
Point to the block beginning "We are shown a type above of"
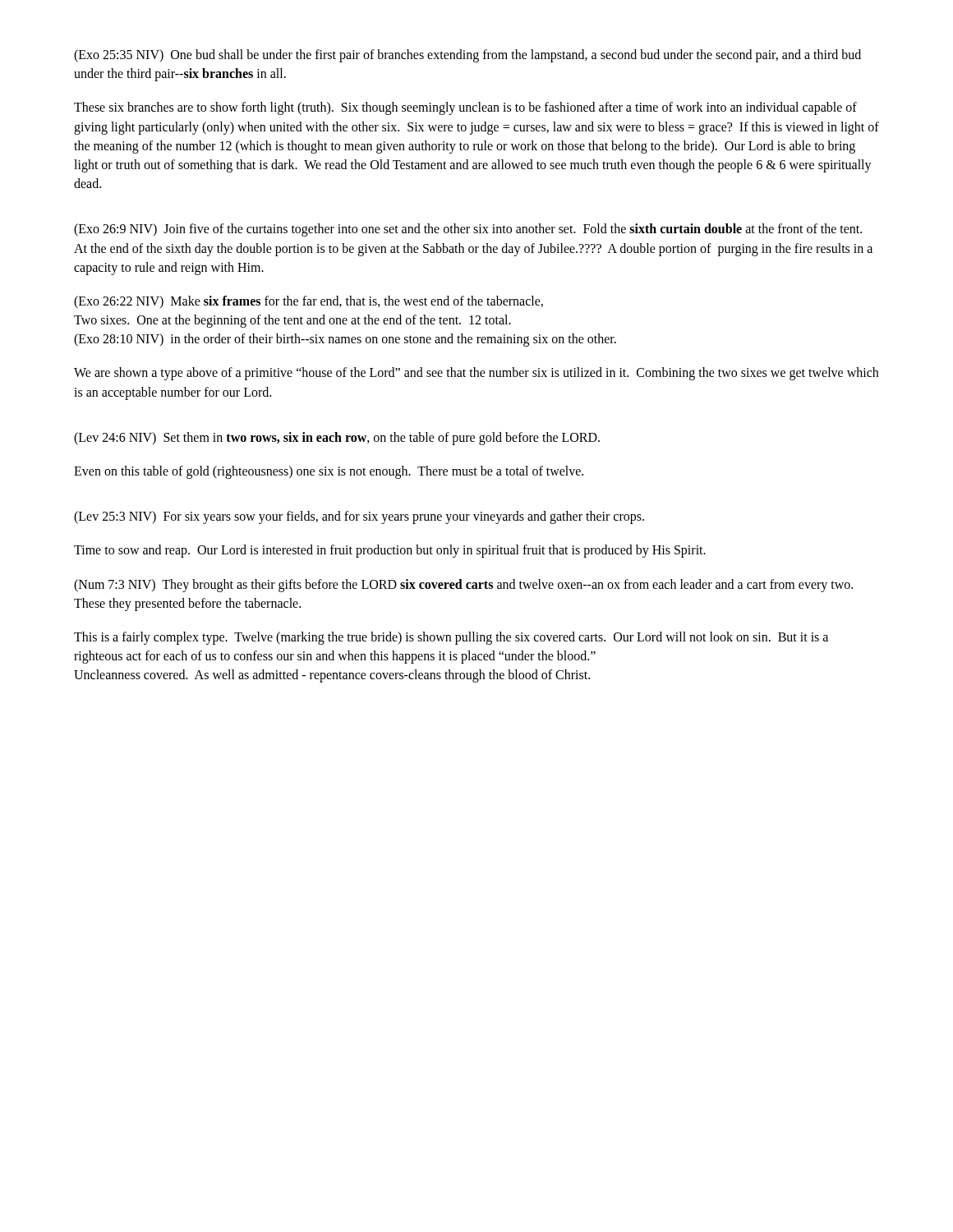(x=476, y=382)
